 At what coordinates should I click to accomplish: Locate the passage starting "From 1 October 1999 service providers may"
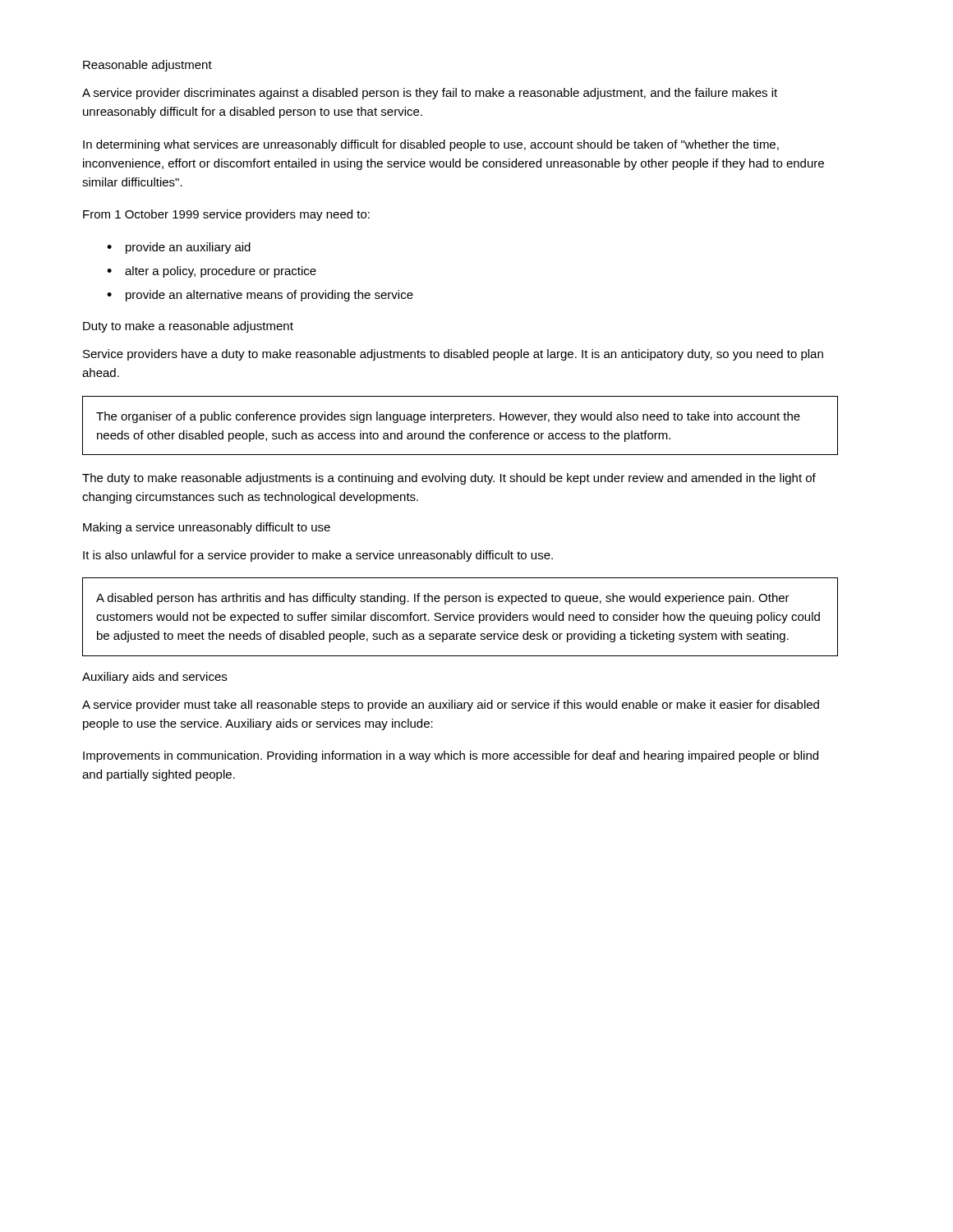226,214
